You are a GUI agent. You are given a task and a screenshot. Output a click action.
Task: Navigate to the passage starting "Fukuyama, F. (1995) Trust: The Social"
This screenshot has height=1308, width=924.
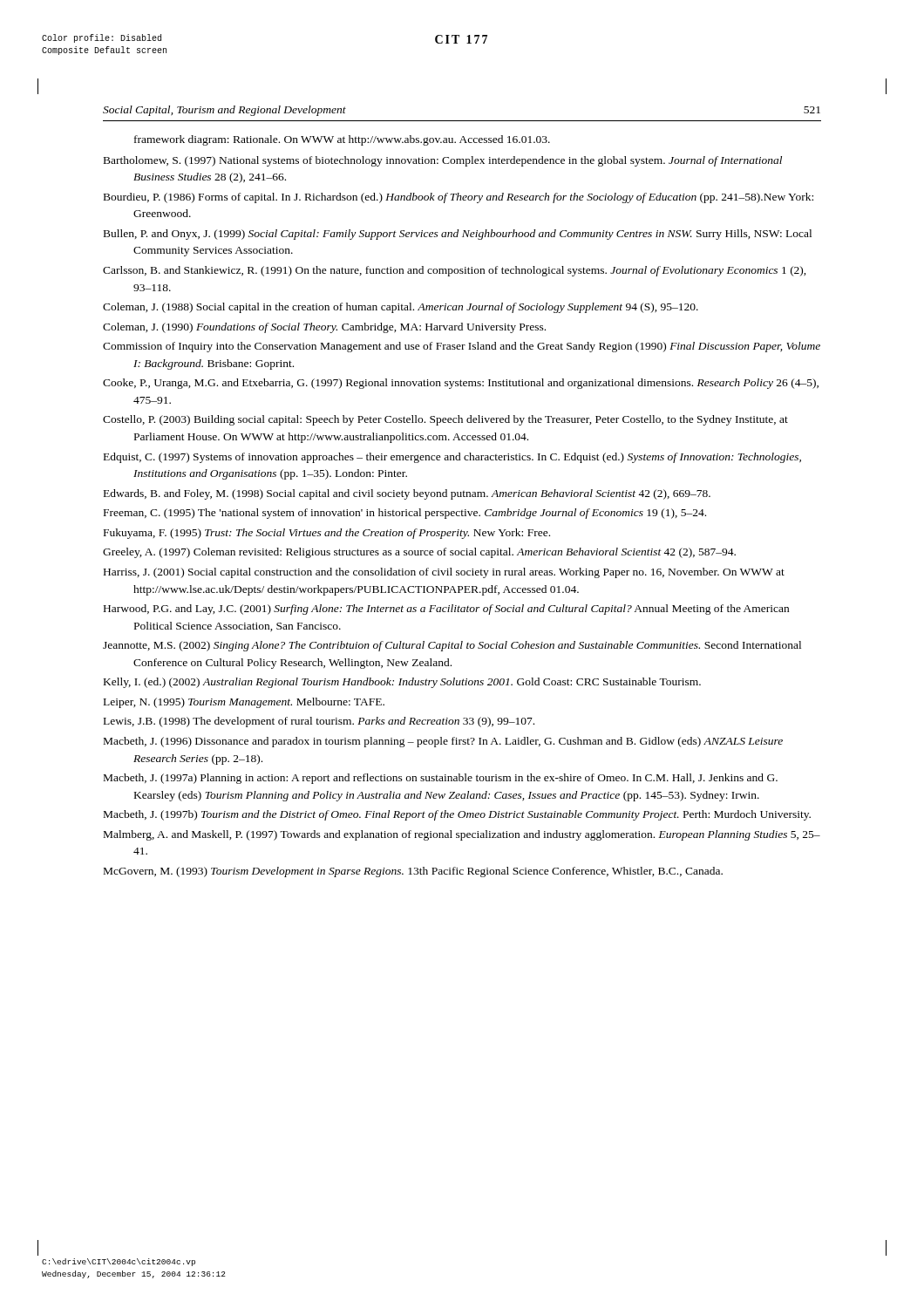(x=327, y=532)
